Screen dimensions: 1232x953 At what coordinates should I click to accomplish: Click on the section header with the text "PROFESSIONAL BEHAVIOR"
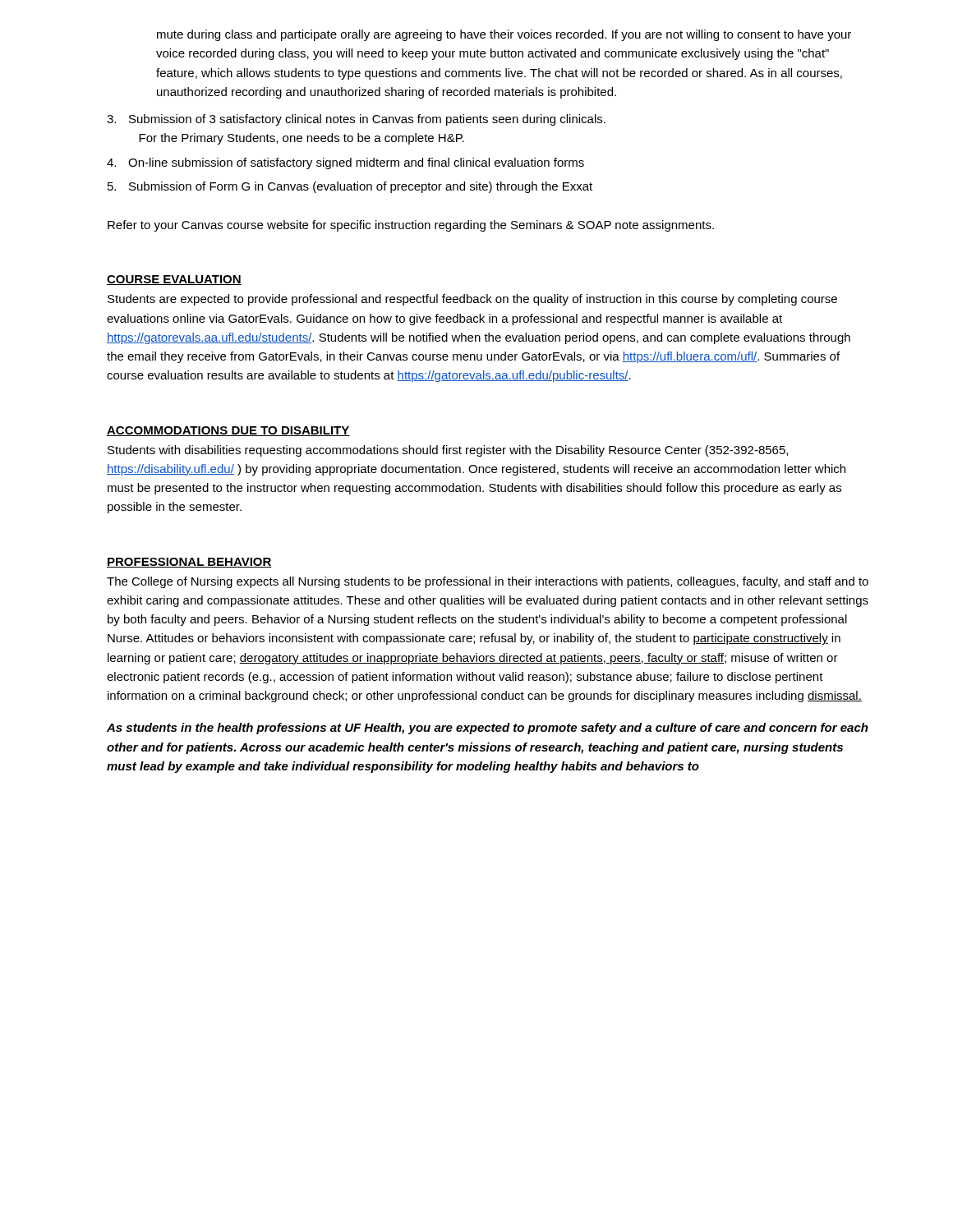click(189, 561)
